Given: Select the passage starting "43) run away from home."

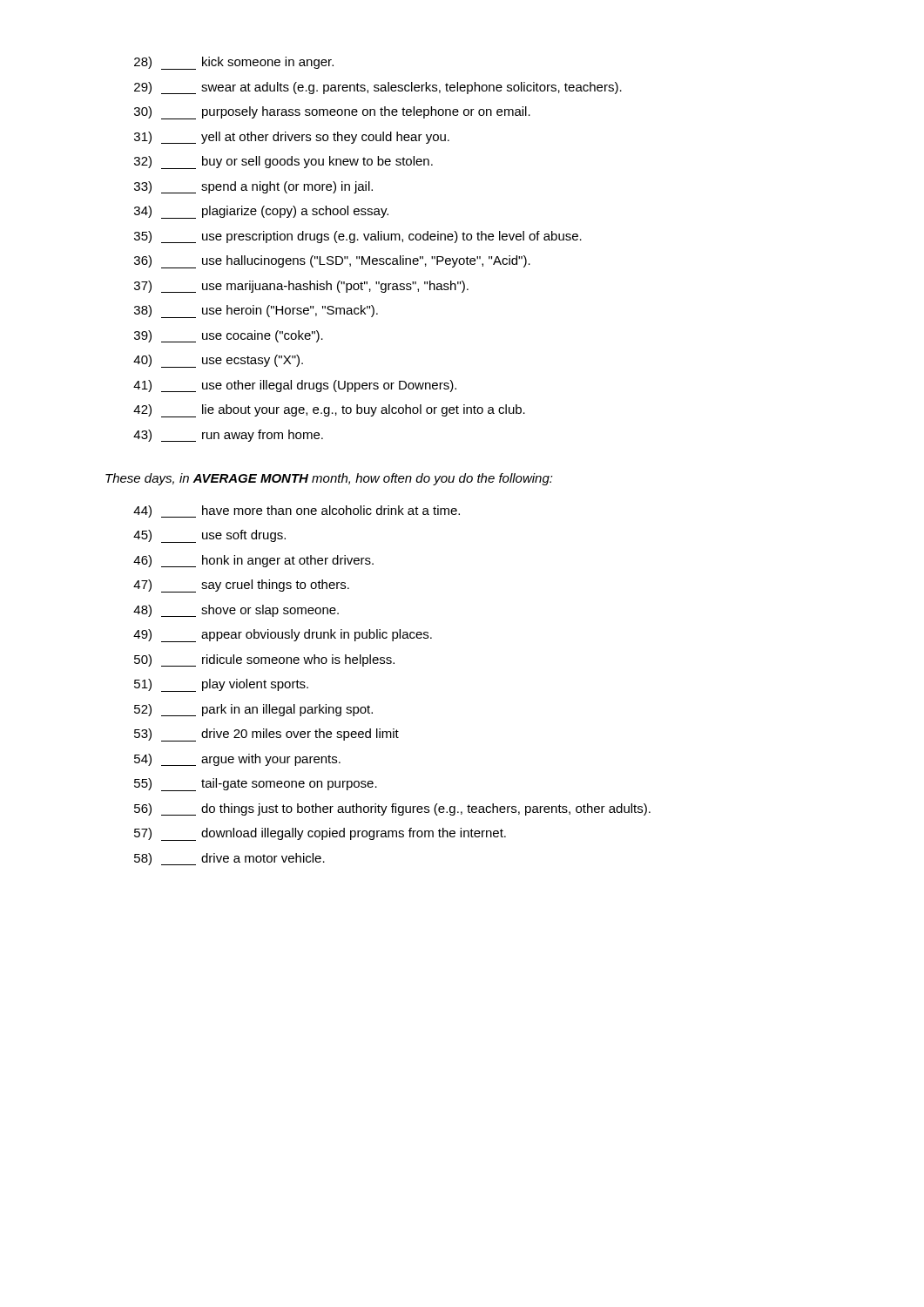Looking at the screenshot, I should click(228, 436).
